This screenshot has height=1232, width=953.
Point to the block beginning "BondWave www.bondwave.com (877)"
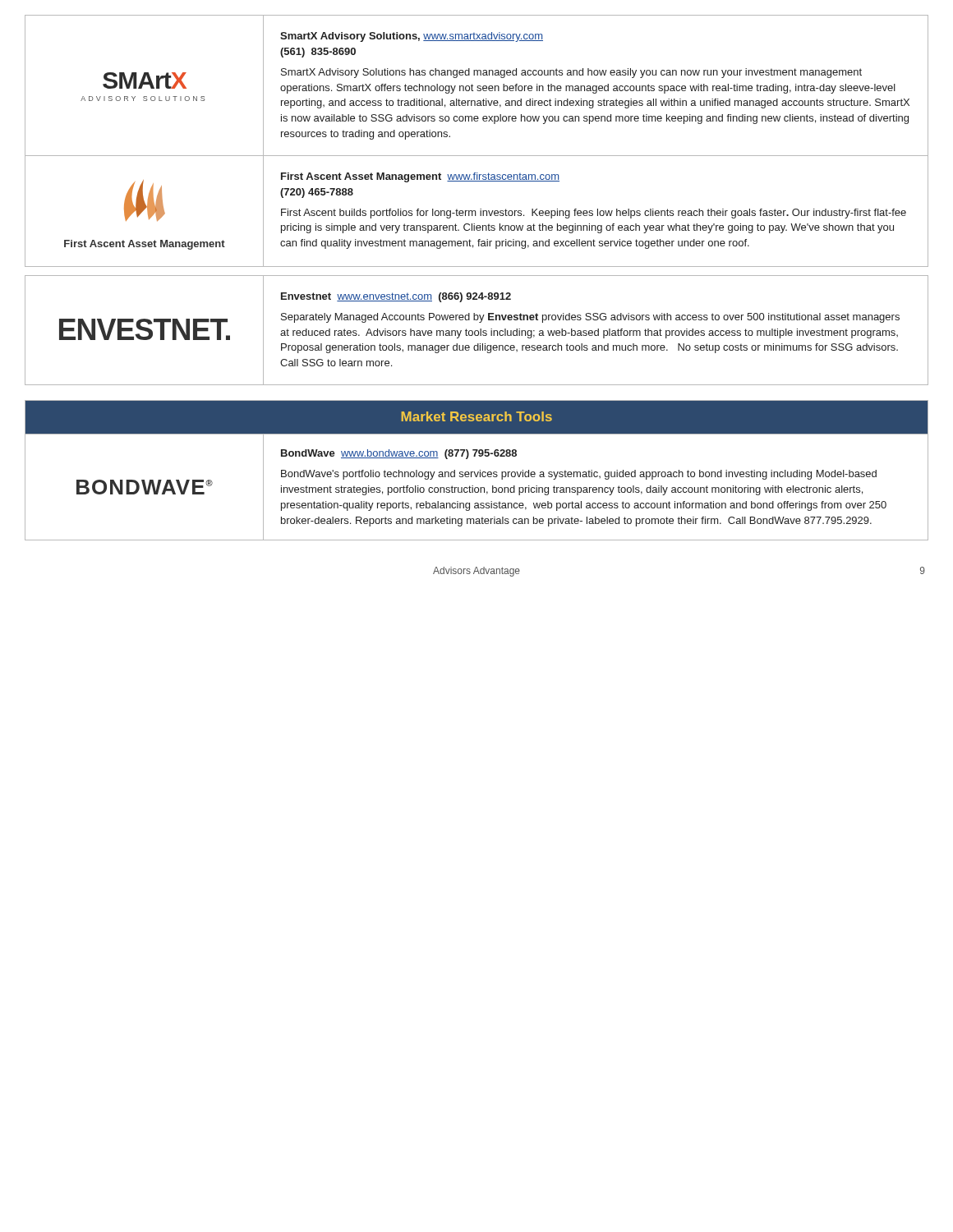point(596,487)
